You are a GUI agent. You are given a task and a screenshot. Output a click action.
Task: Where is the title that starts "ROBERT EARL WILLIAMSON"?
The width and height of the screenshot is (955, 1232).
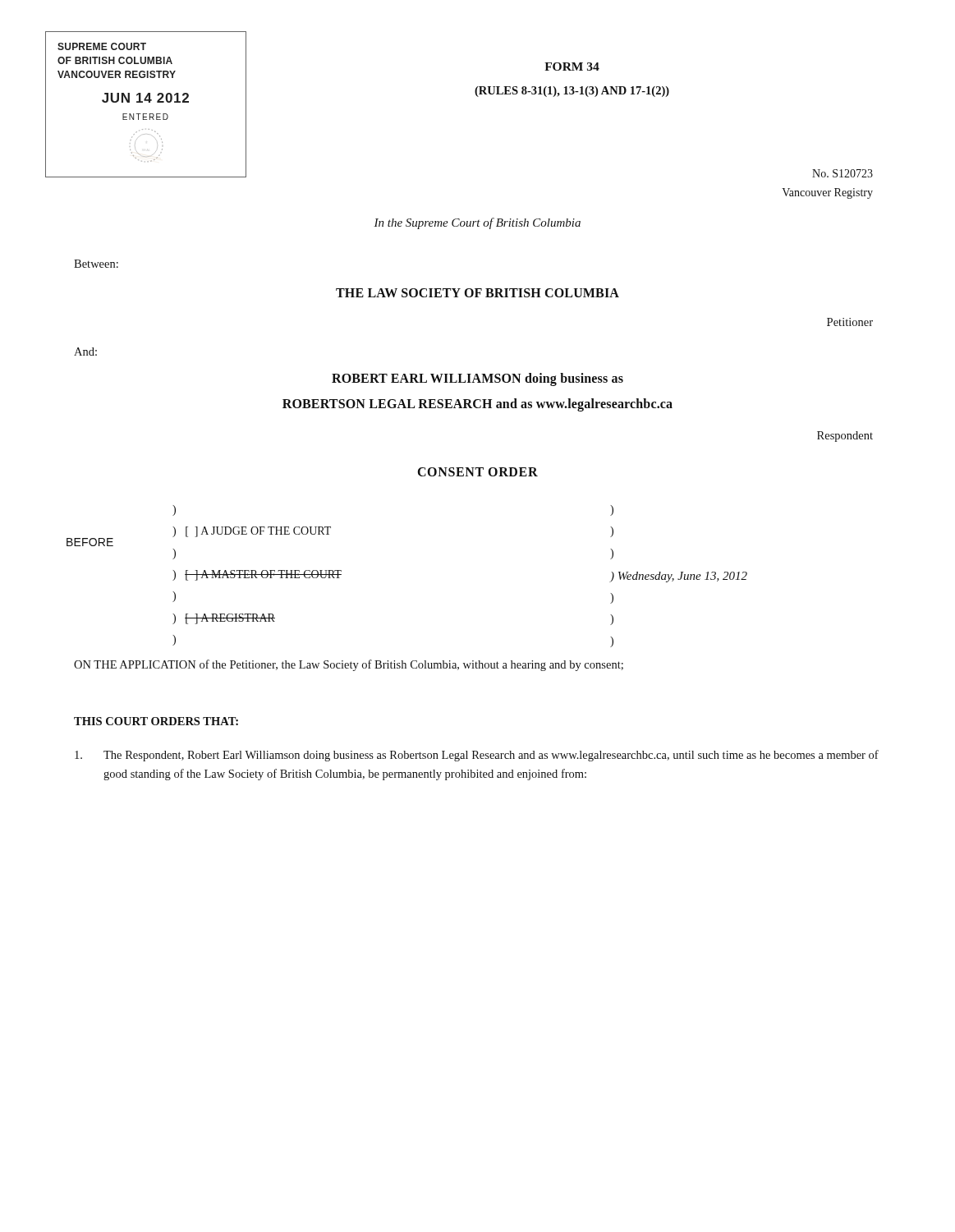tap(478, 378)
